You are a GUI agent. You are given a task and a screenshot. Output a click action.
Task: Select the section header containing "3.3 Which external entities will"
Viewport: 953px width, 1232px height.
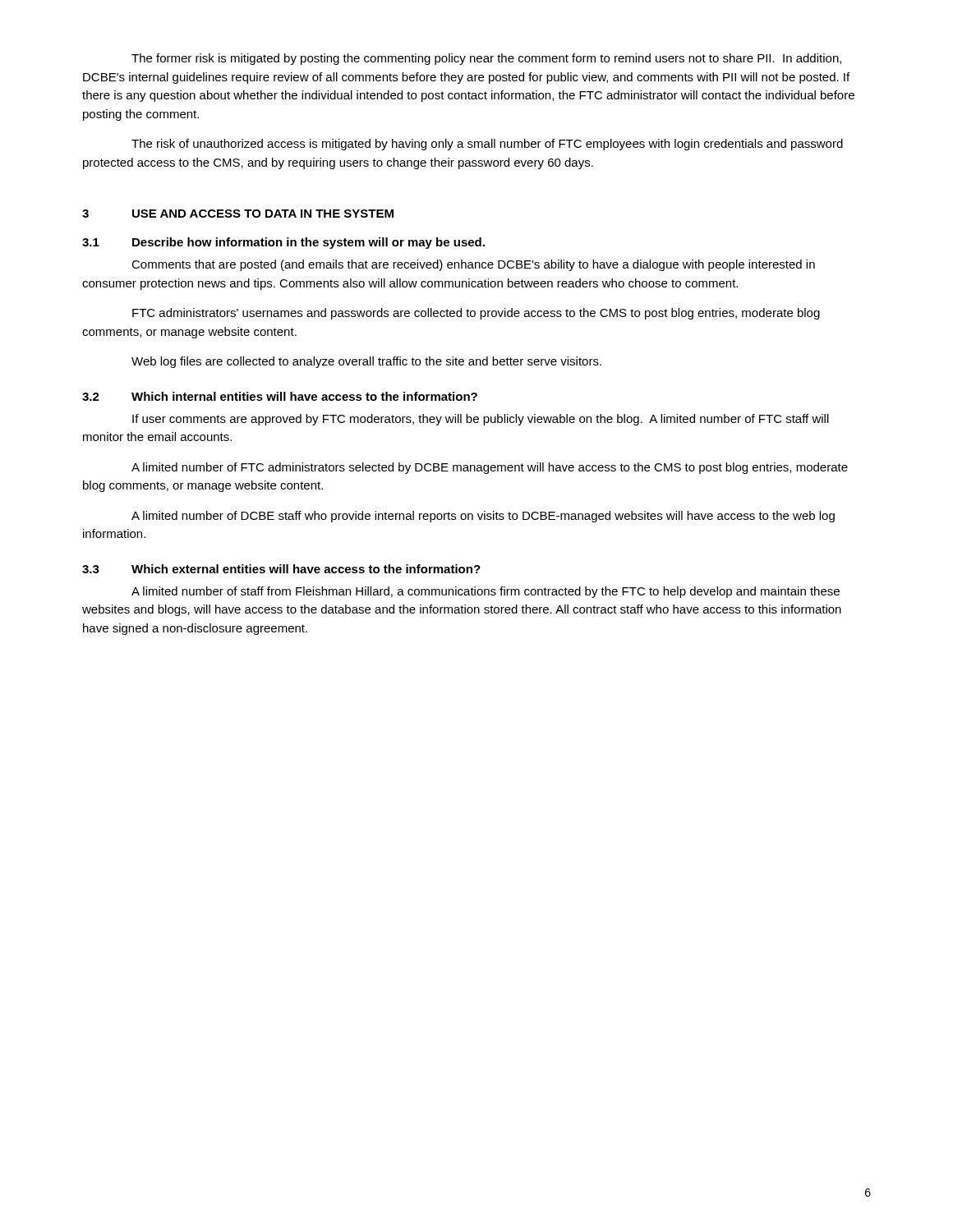coord(281,568)
